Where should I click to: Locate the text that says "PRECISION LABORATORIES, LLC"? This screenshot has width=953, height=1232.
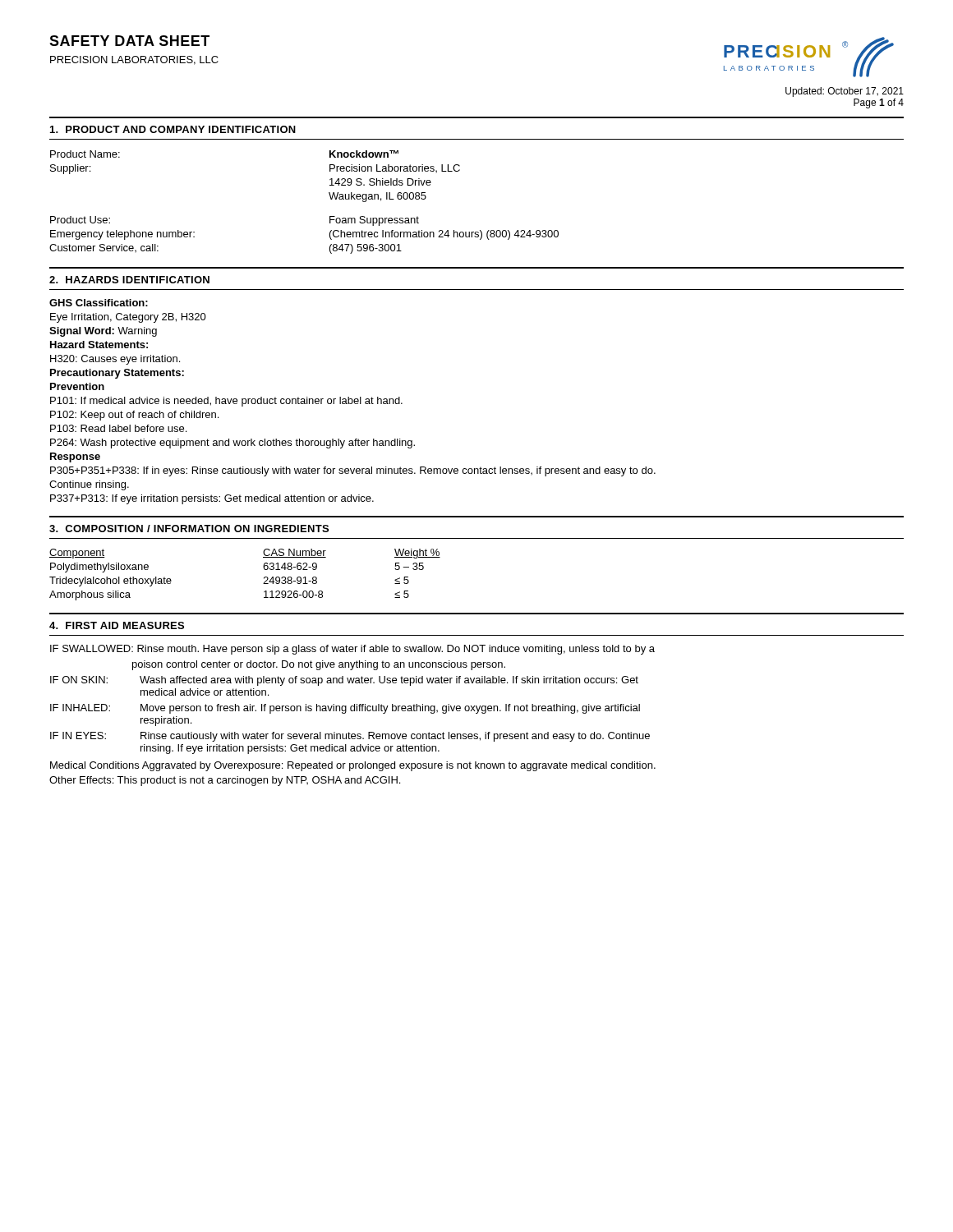[134, 60]
